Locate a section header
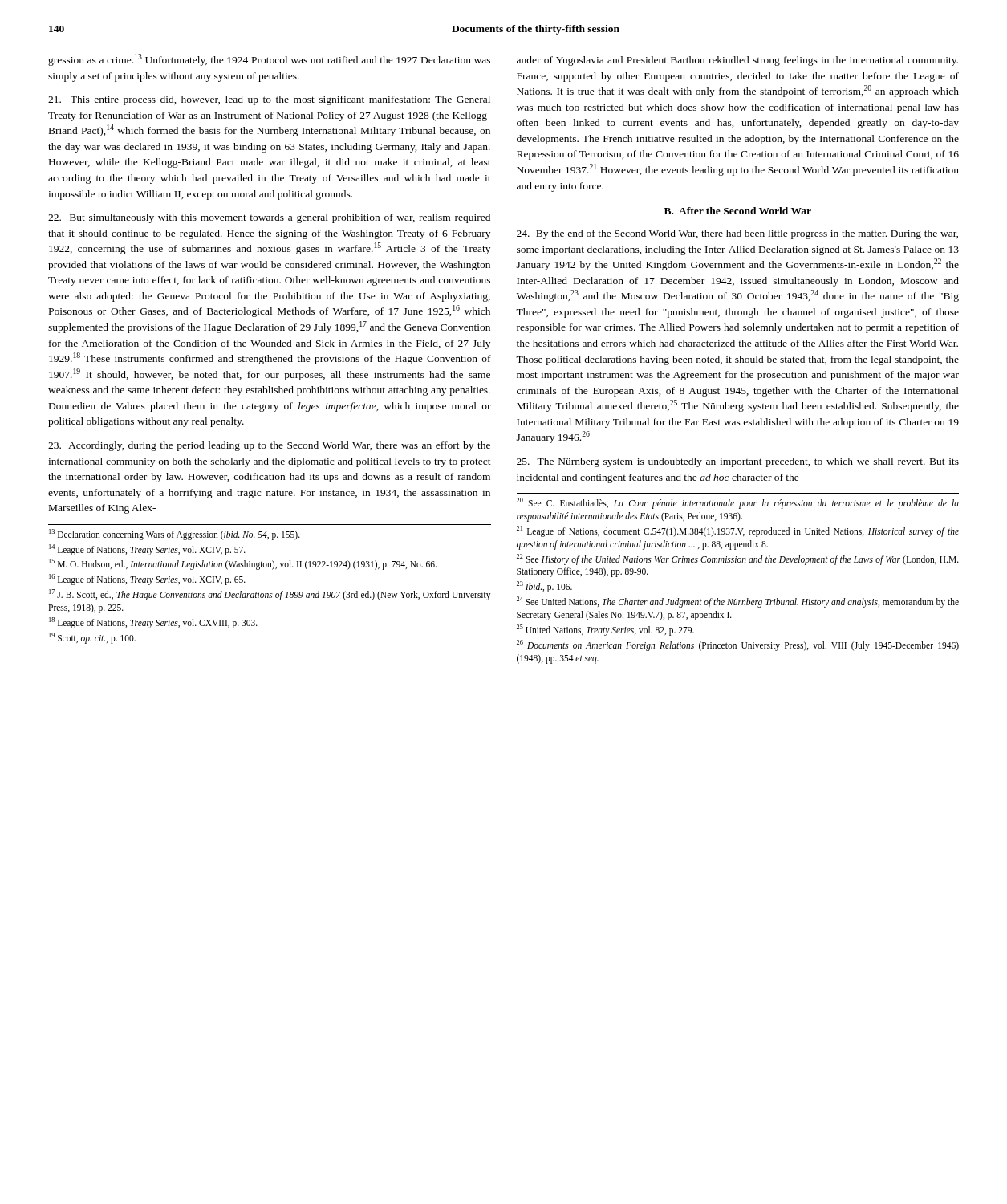This screenshot has height=1204, width=1007. click(x=738, y=211)
